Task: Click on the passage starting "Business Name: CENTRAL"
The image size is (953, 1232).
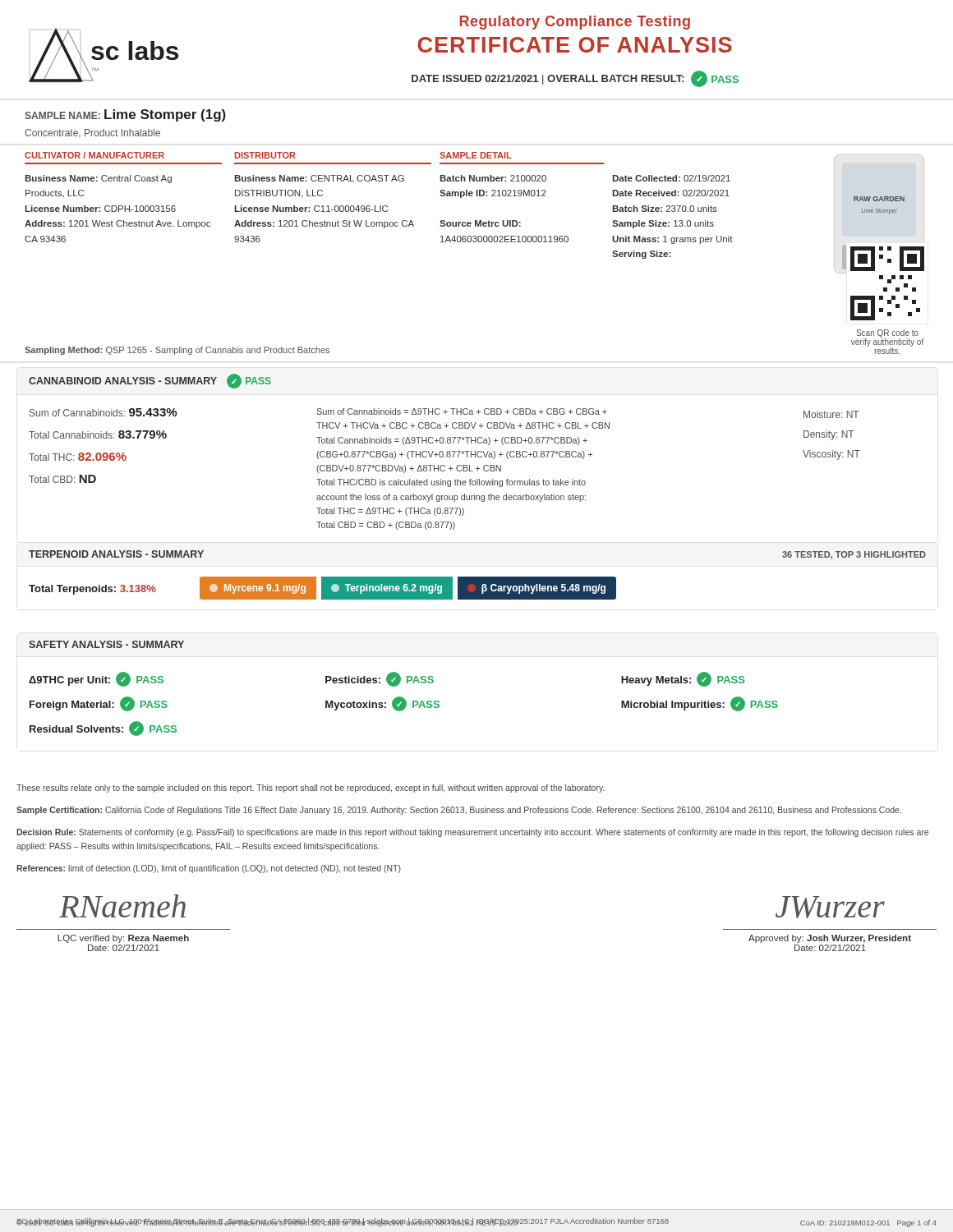Action: point(324,208)
